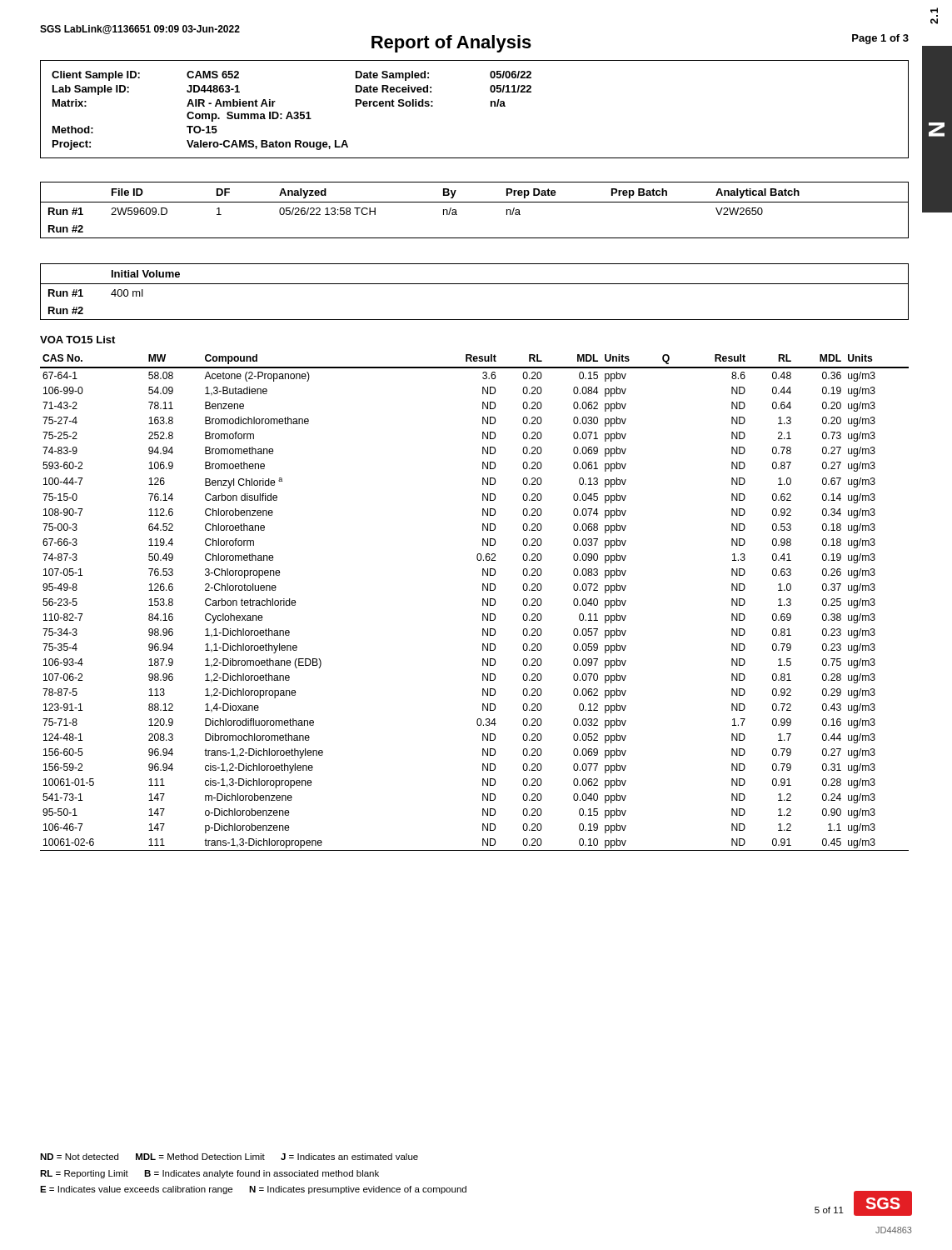Viewport: 952px width, 1250px height.
Task: Locate the table with the text "Initial Volume"
Action: (x=474, y=292)
